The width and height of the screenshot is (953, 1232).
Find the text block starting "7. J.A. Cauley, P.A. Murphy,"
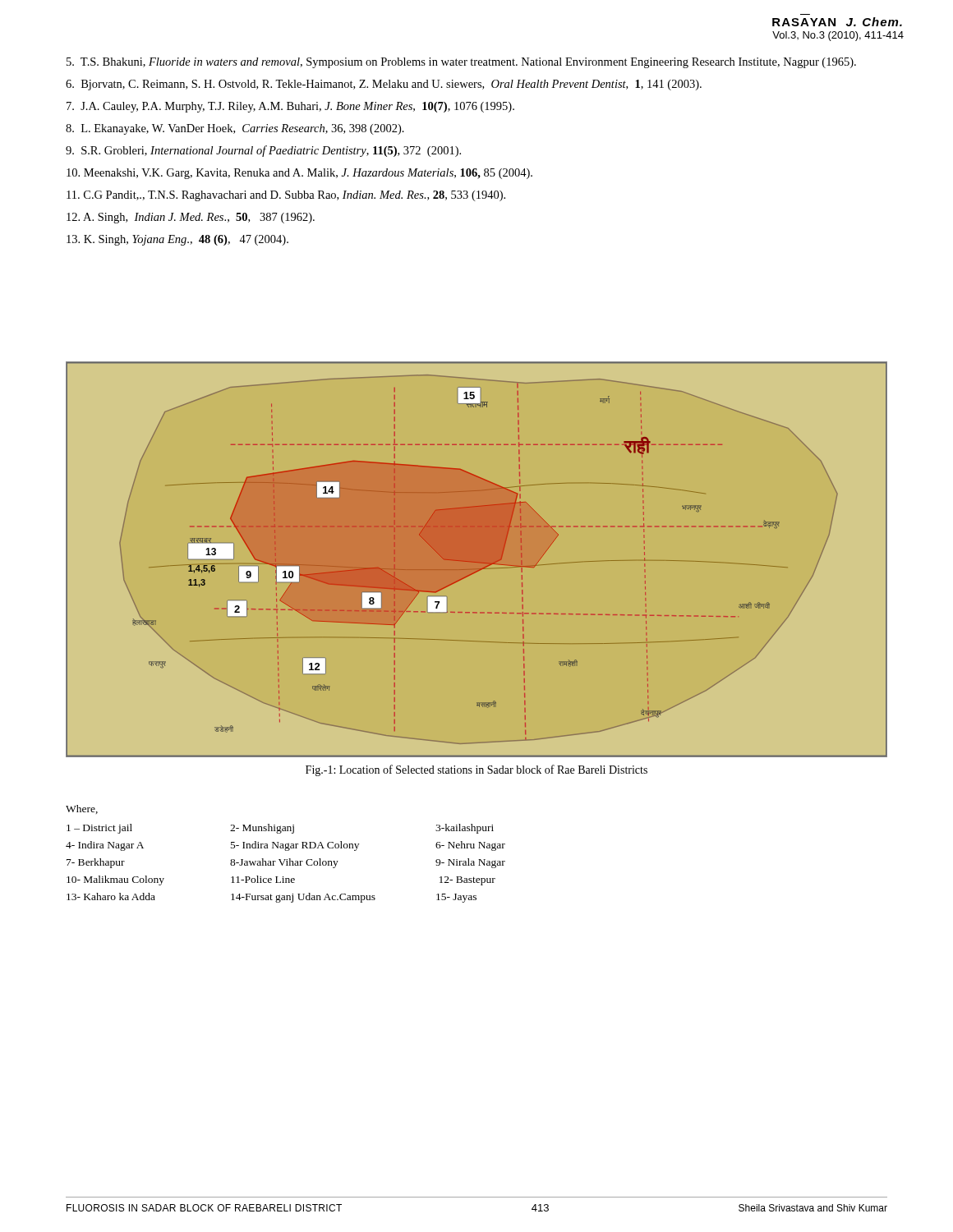(x=290, y=106)
